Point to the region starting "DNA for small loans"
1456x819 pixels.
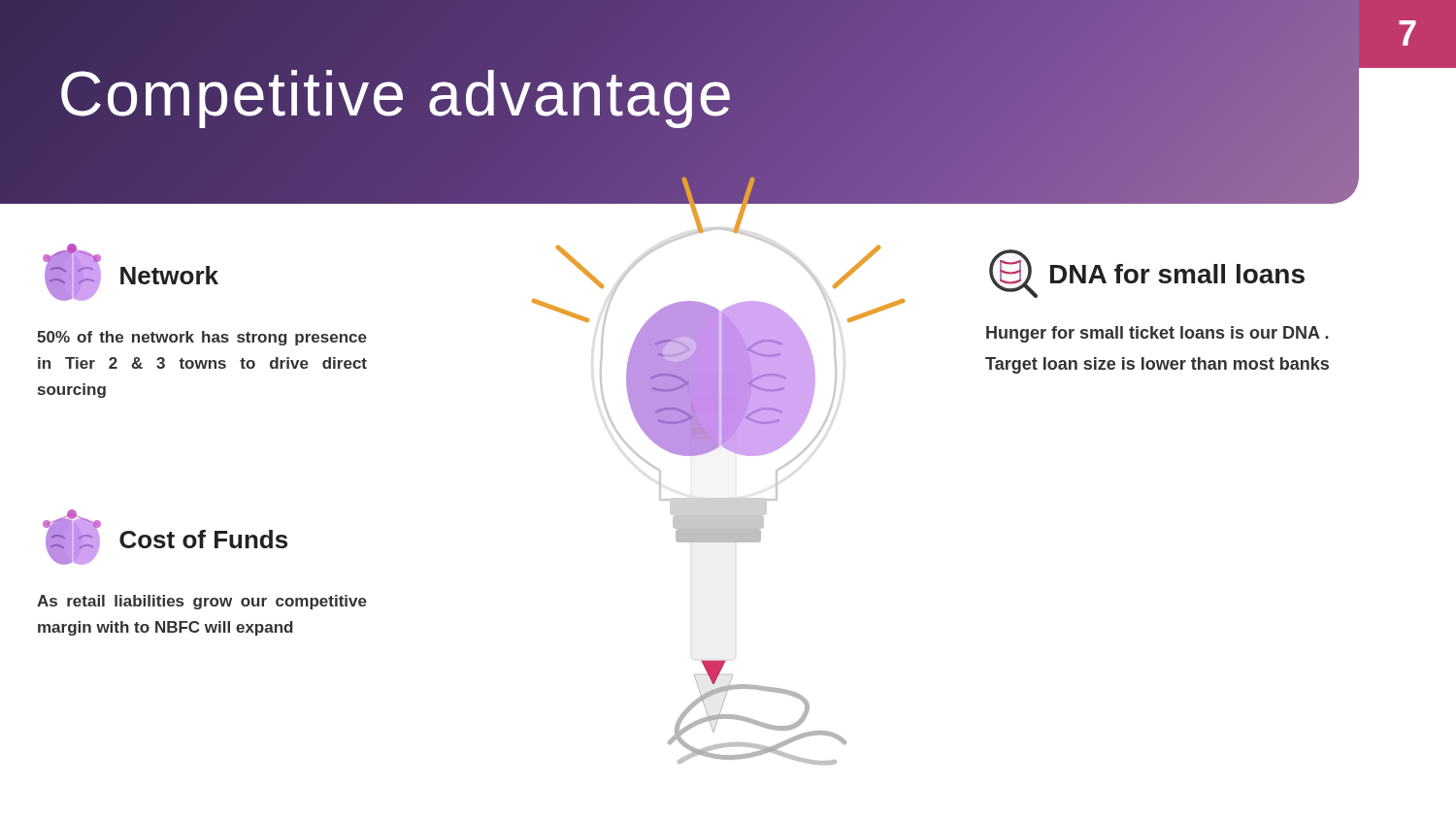click(1177, 274)
